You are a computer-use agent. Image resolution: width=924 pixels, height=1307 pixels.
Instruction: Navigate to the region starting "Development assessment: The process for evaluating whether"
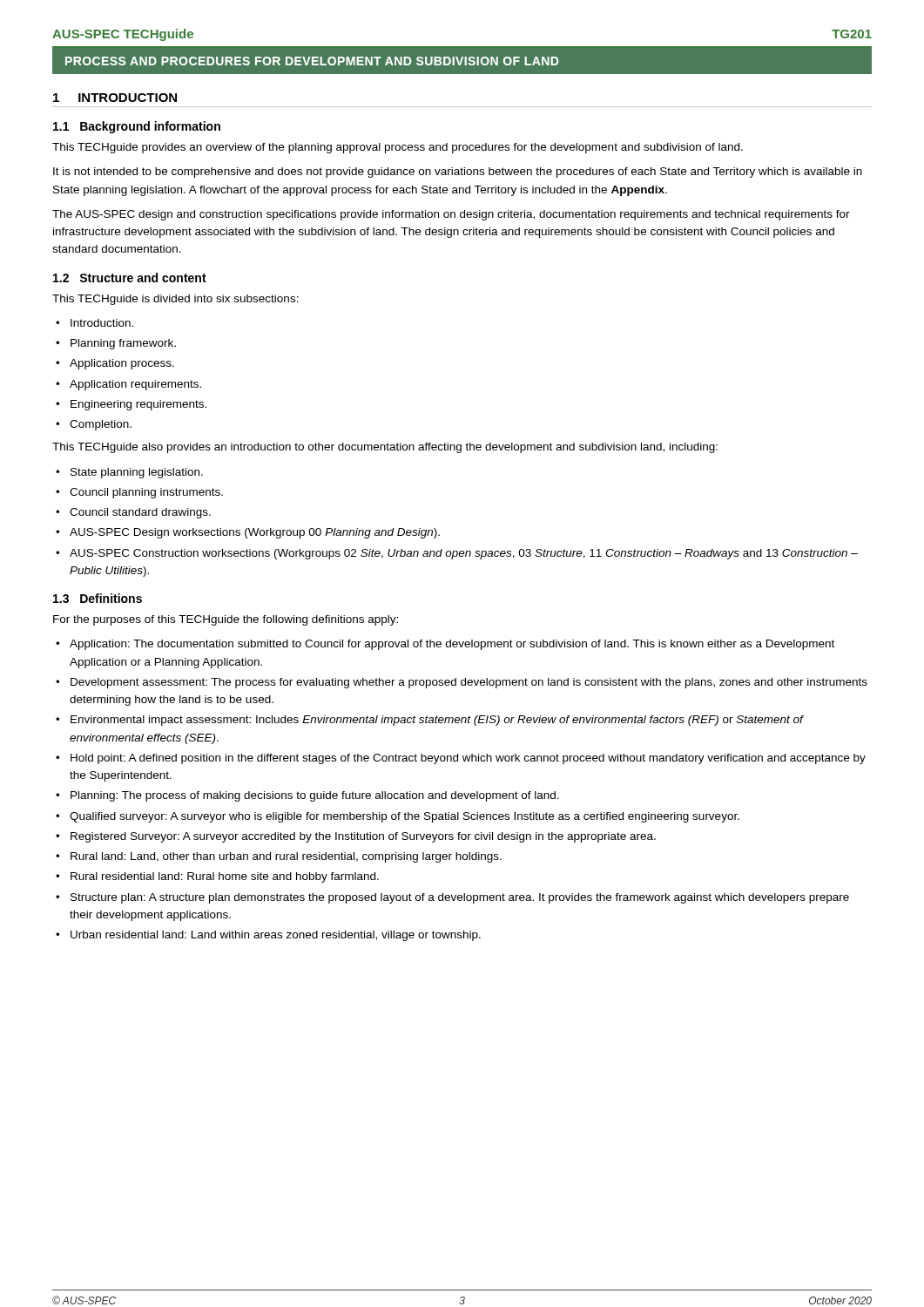pyautogui.click(x=469, y=690)
